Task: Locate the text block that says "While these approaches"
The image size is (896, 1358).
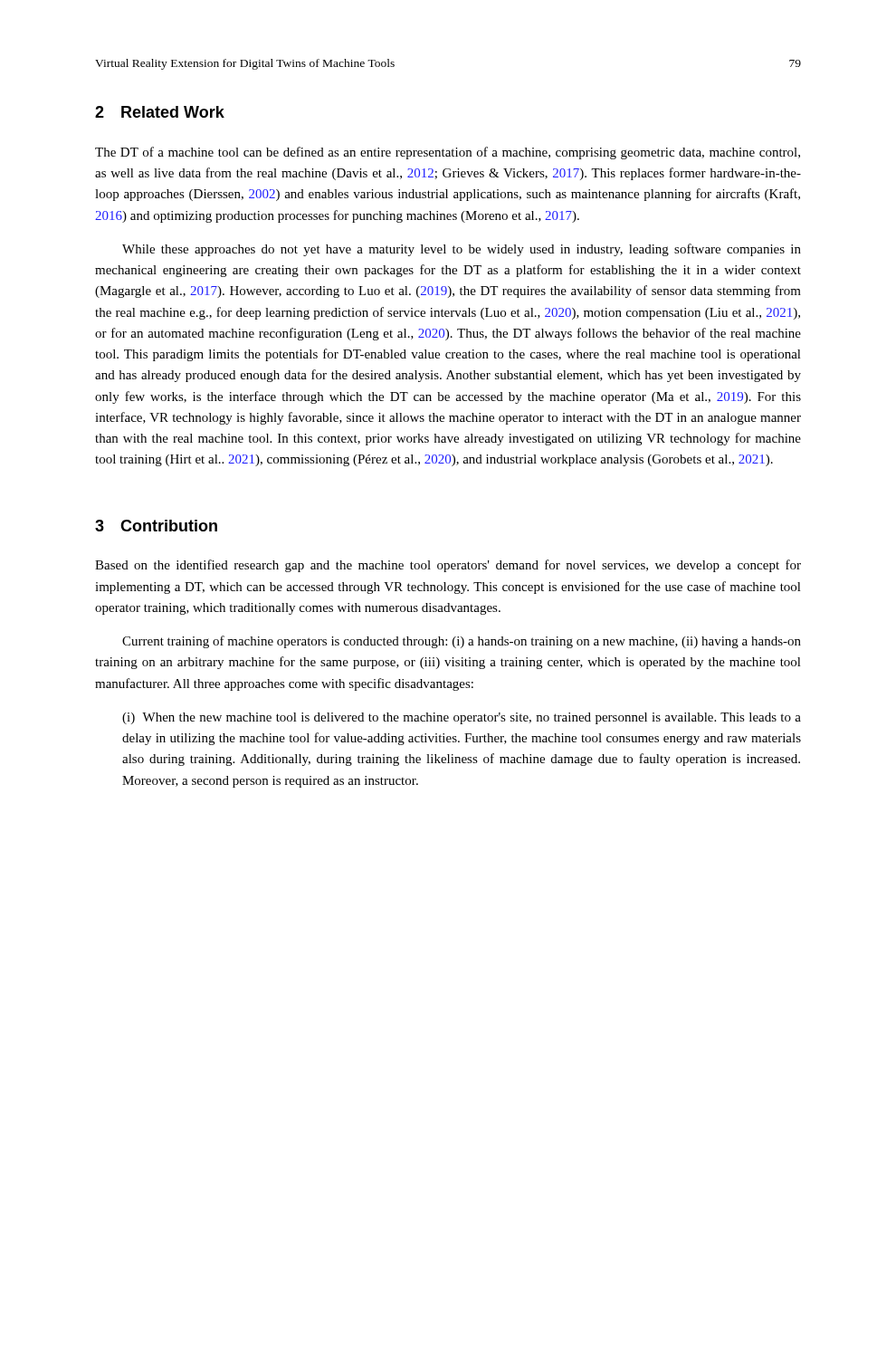Action: (448, 355)
